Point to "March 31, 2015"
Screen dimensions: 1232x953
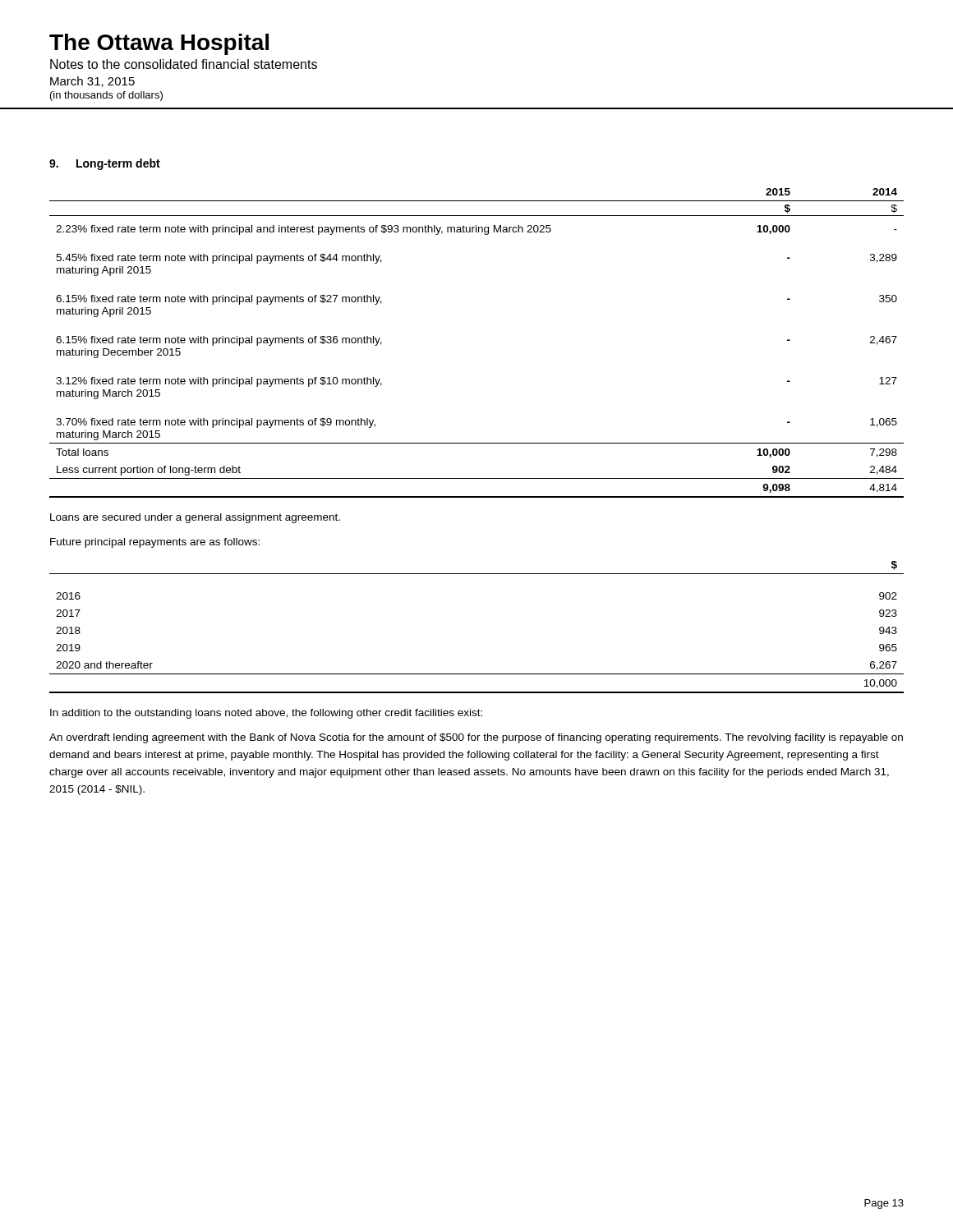point(92,82)
